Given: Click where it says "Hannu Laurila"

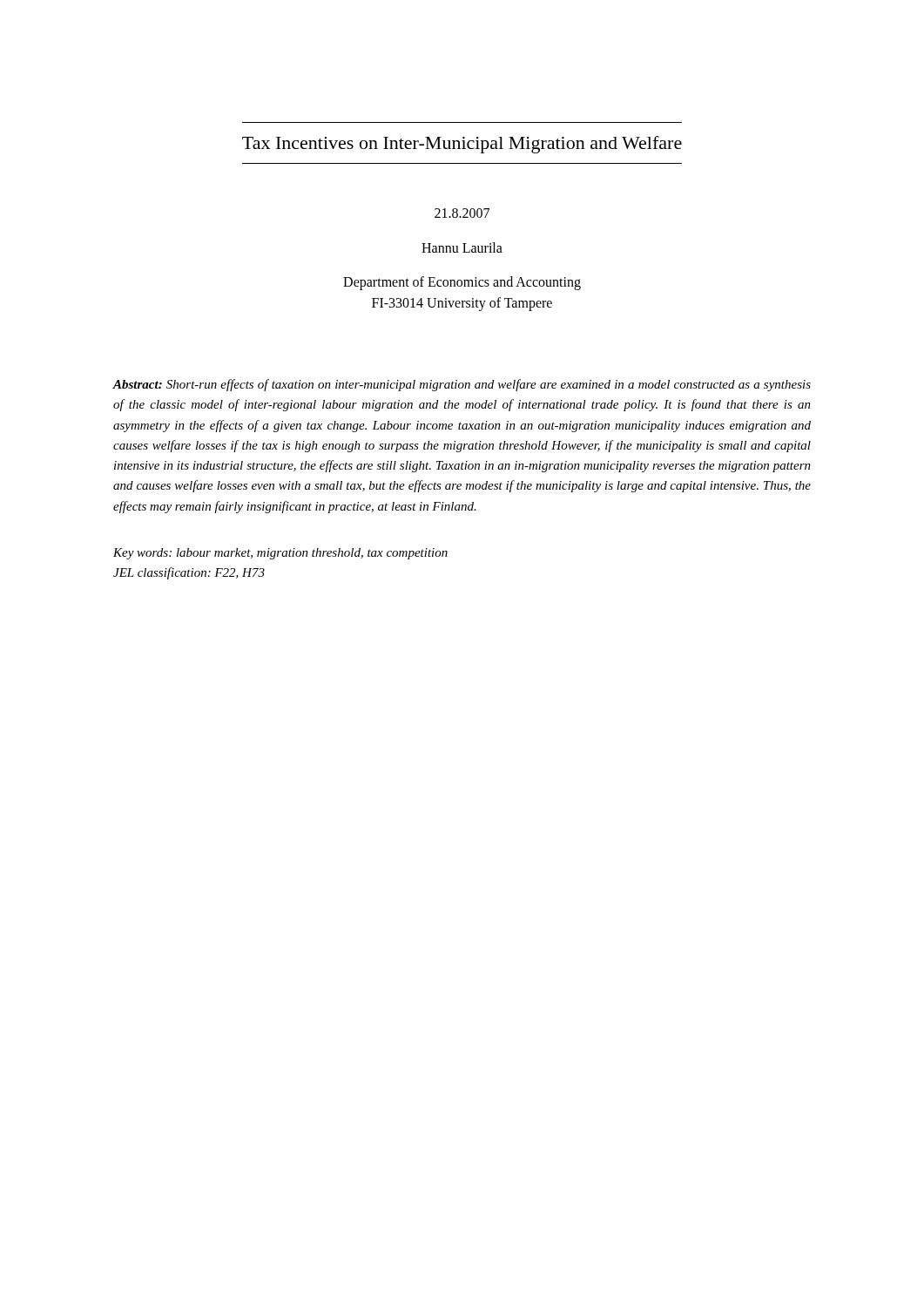Looking at the screenshot, I should [x=462, y=248].
